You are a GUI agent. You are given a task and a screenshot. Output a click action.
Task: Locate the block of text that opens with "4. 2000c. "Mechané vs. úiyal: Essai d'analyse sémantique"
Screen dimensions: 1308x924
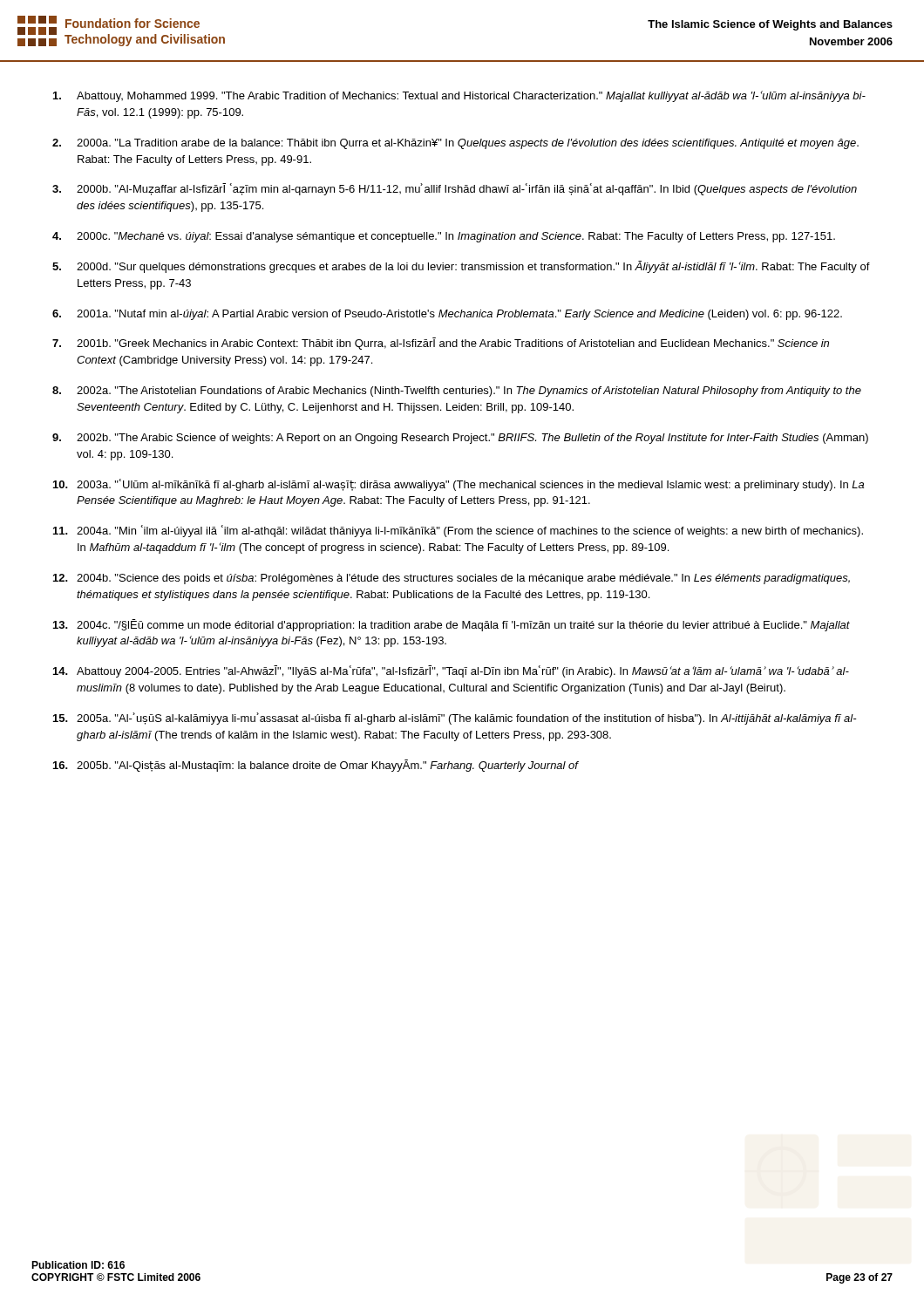tap(462, 237)
